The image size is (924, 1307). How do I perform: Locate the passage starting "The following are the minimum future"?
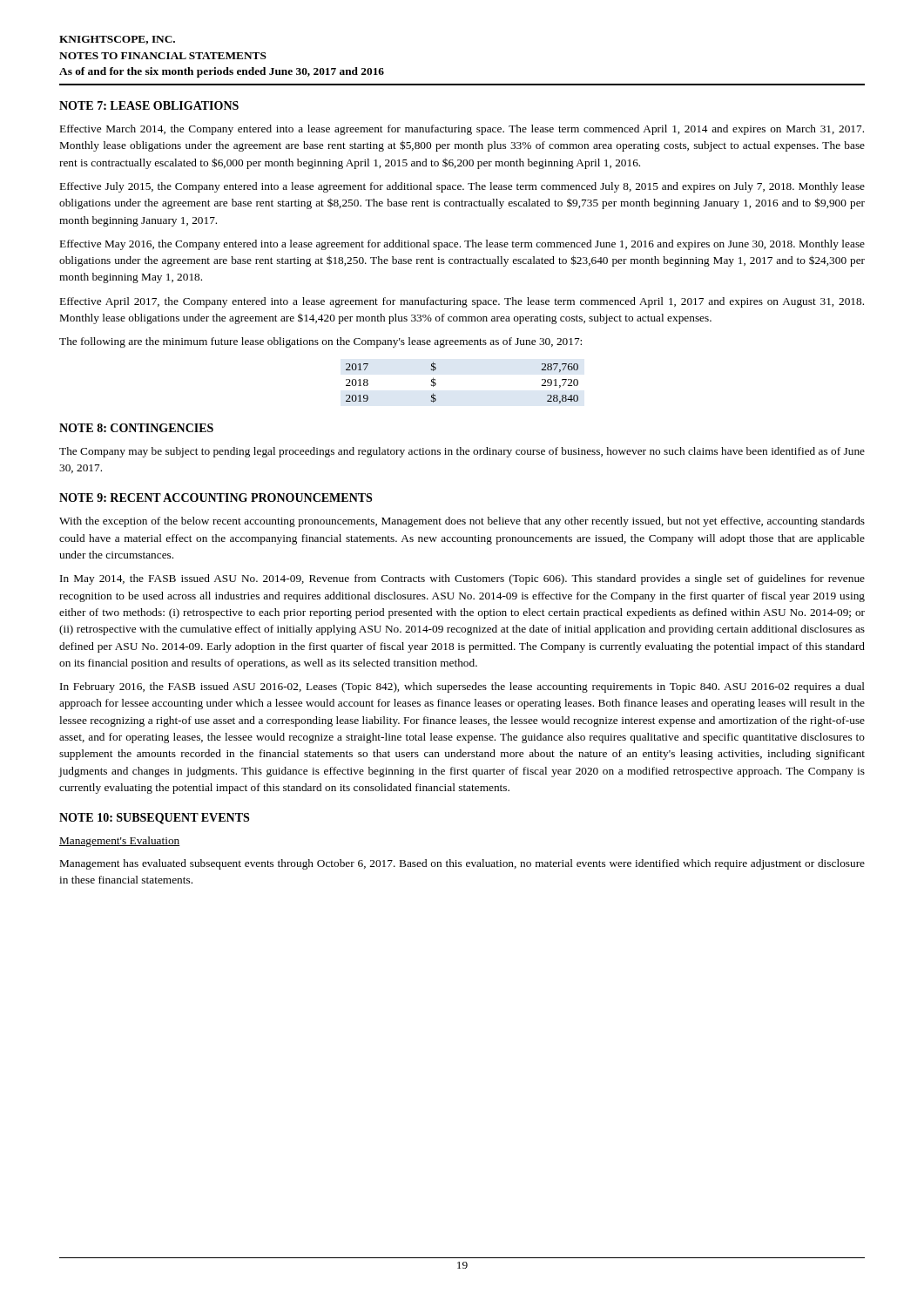[321, 342]
